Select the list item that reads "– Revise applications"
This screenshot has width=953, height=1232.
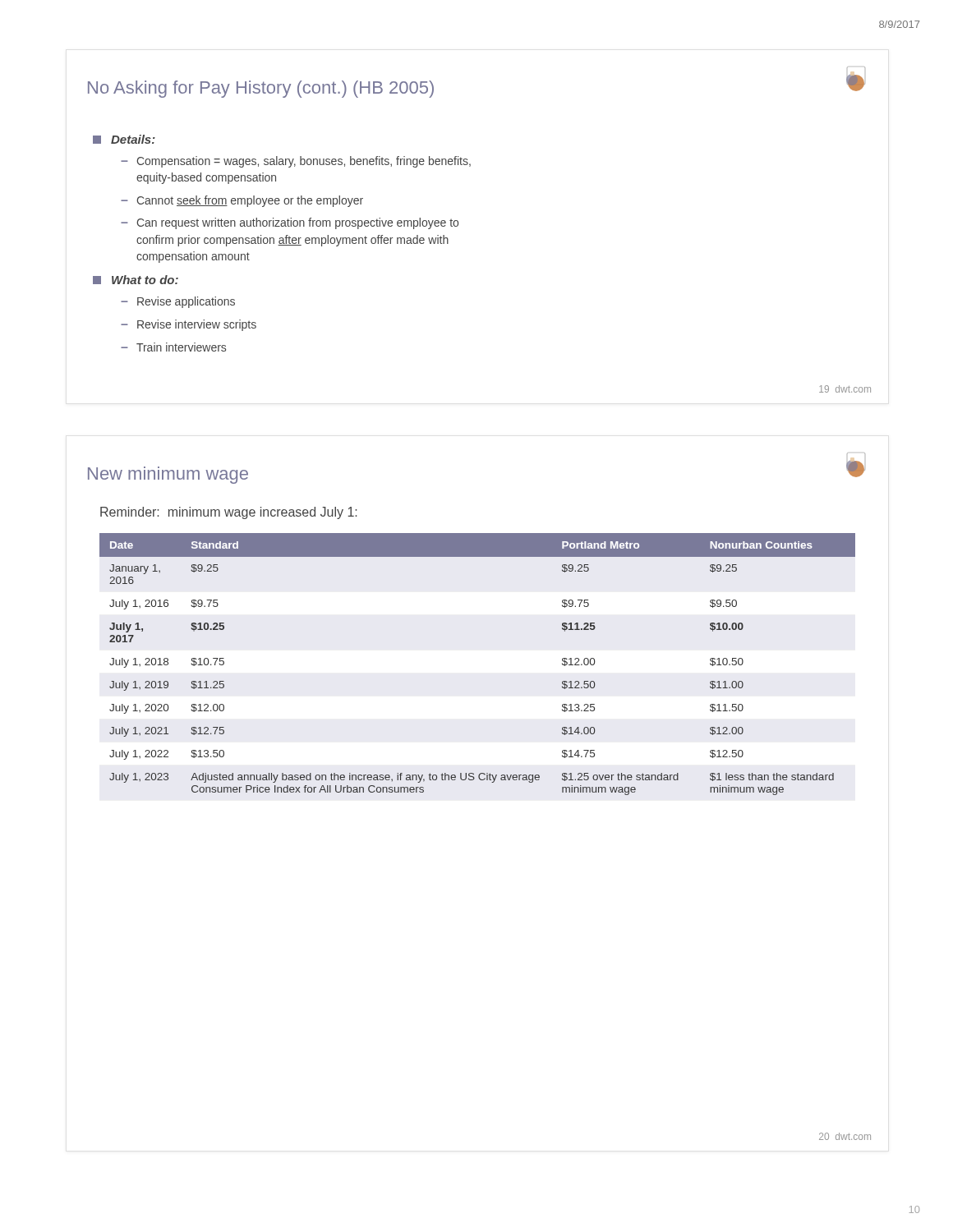click(178, 302)
